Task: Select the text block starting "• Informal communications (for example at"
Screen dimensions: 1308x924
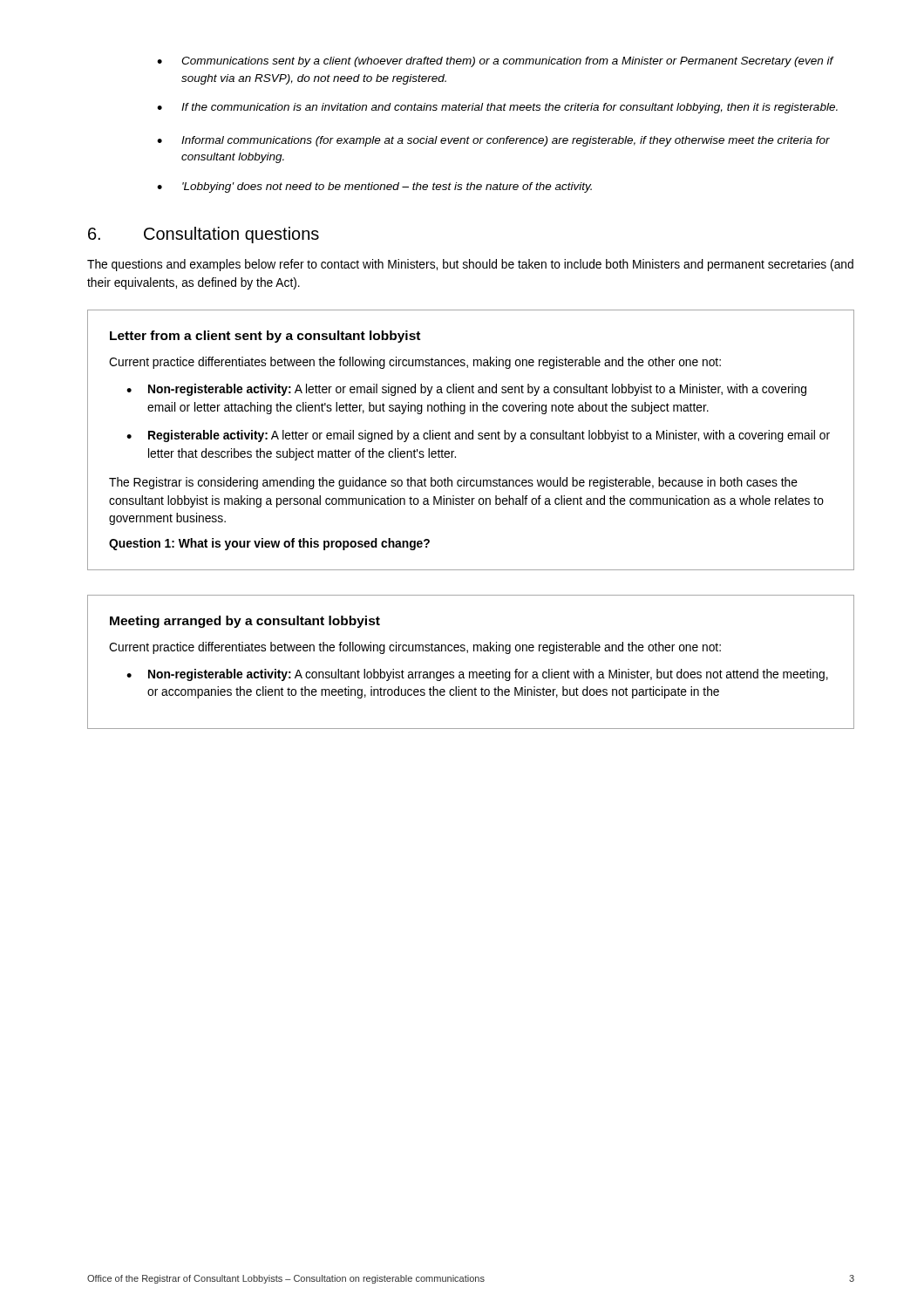Action: (x=506, y=148)
